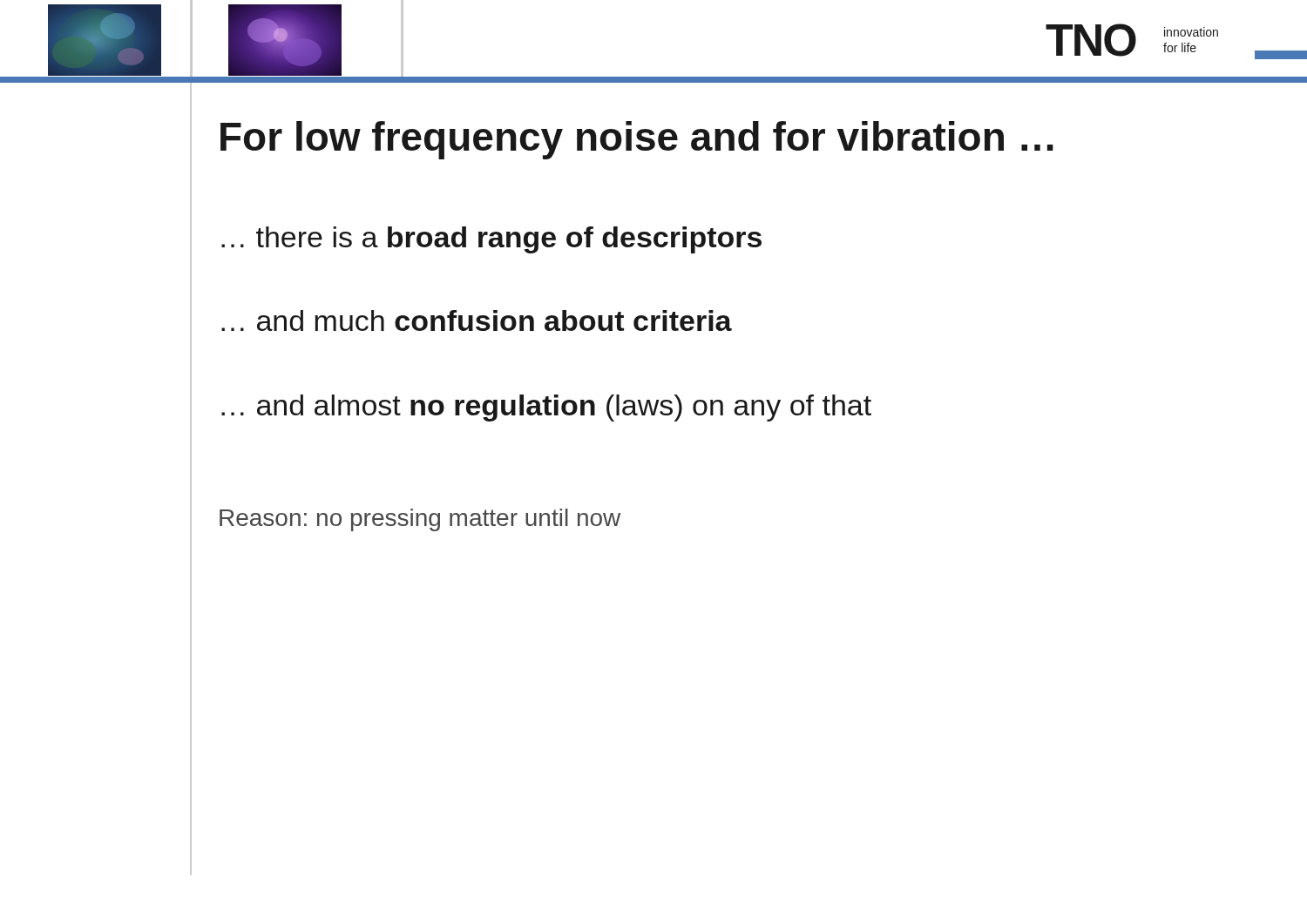This screenshot has width=1307, height=924.
Task: Click the passage that begins "Reason: no pressing matter until"
Action: click(x=419, y=518)
